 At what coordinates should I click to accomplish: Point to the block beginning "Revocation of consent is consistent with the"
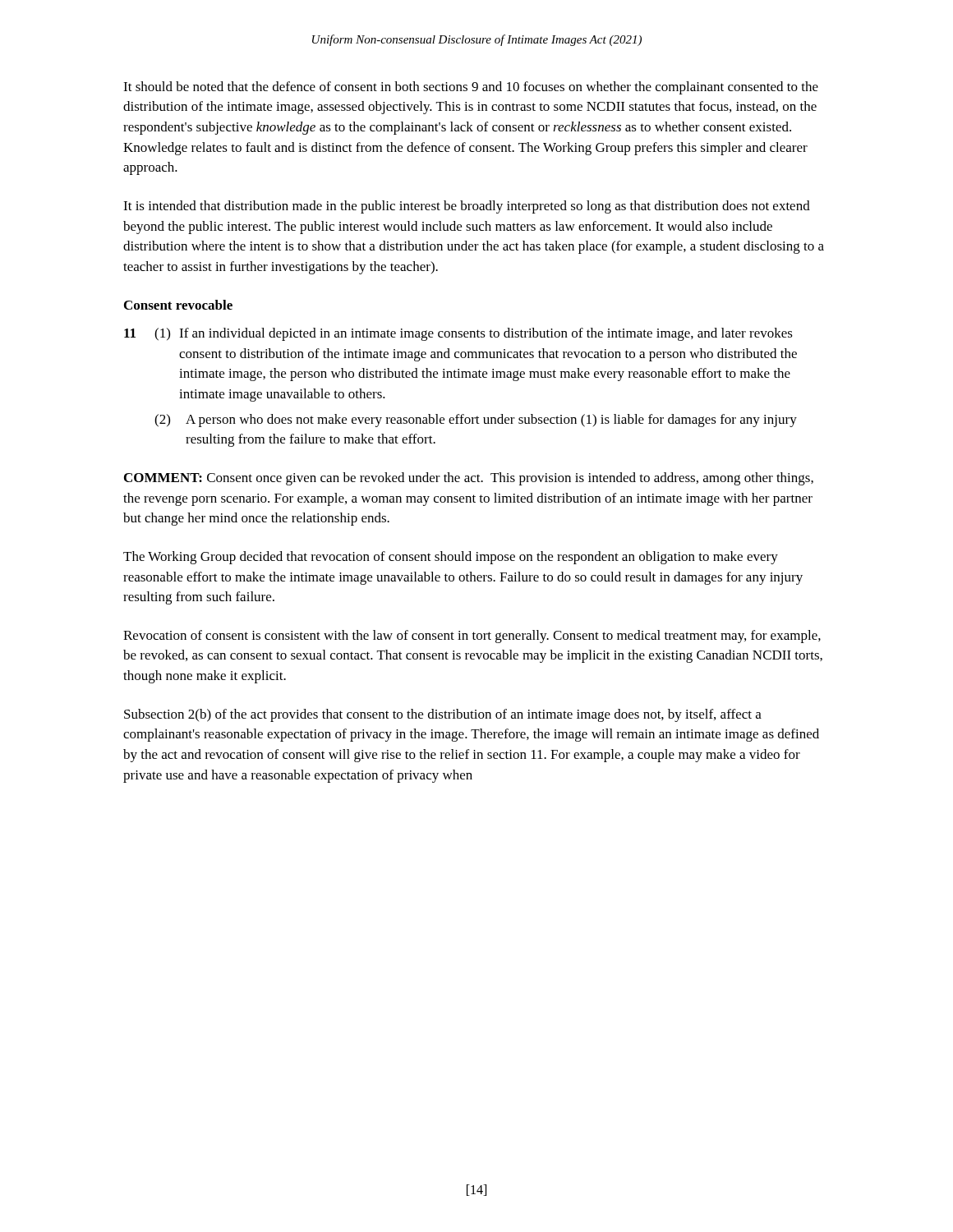click(473, 655)
